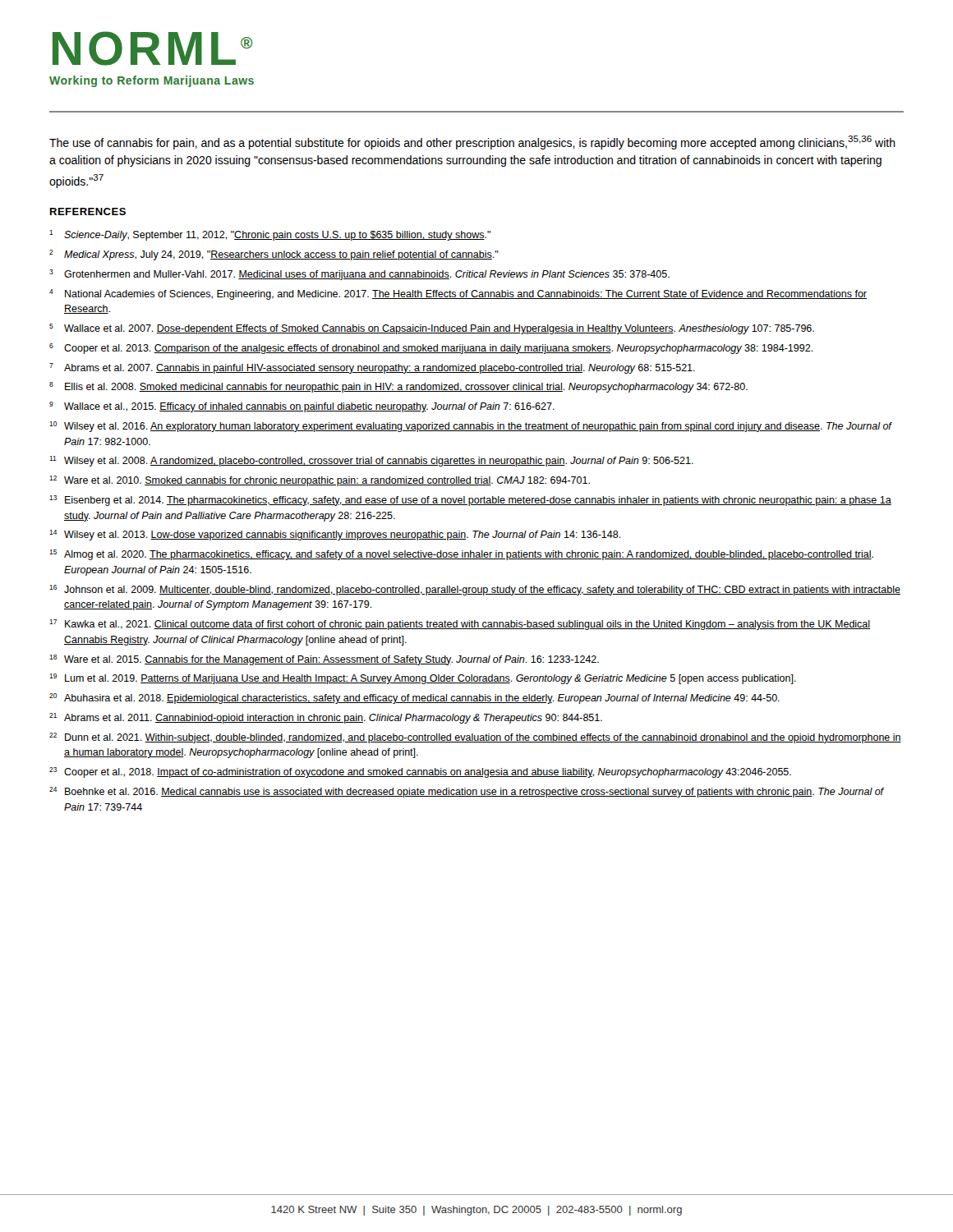This screenshot has width=953, height=1232.
Task: Click the passage that begins "13Eisenberg et al."
Action: click(x=470, y=507)
